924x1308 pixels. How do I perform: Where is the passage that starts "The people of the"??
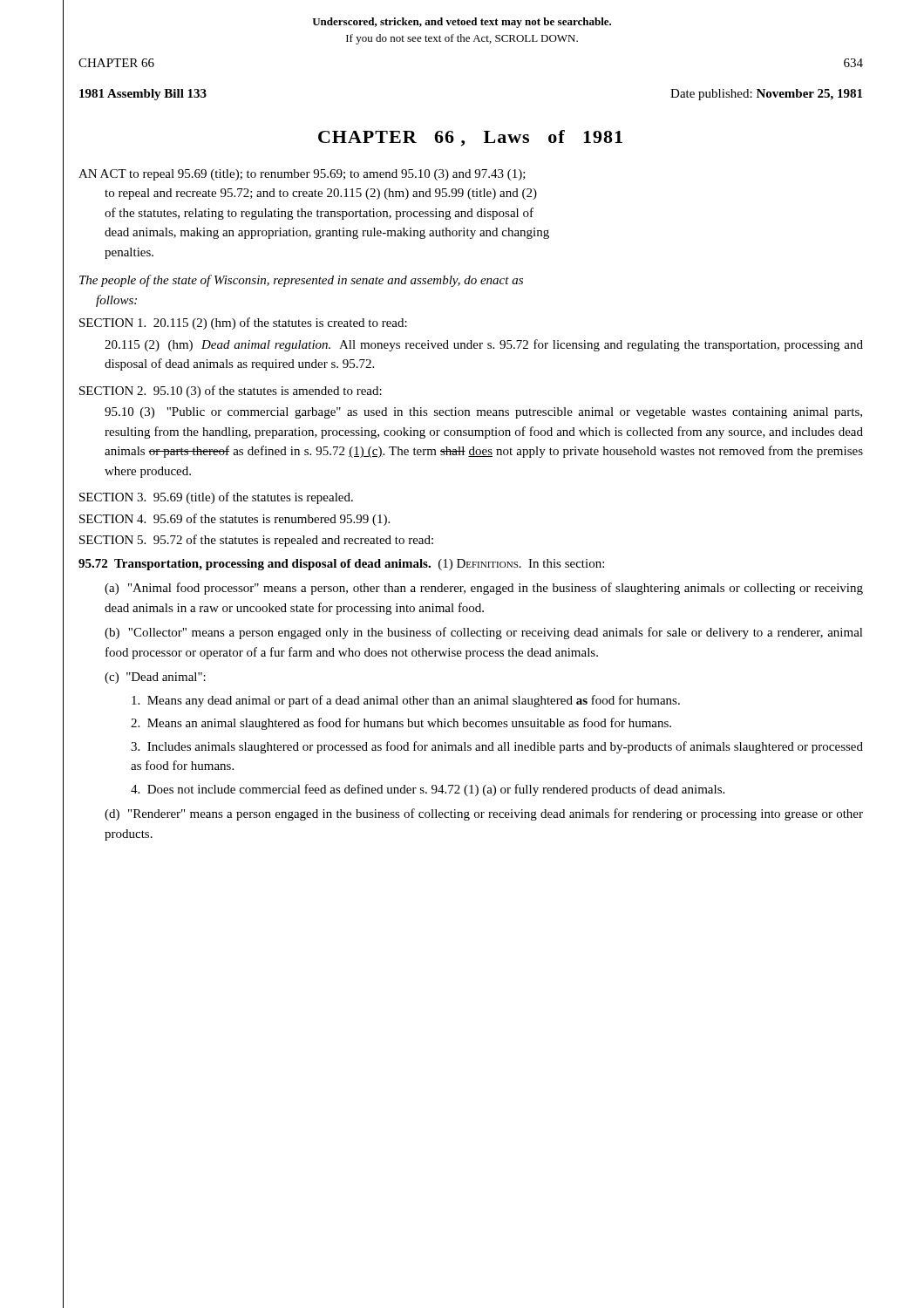[471, 290]
